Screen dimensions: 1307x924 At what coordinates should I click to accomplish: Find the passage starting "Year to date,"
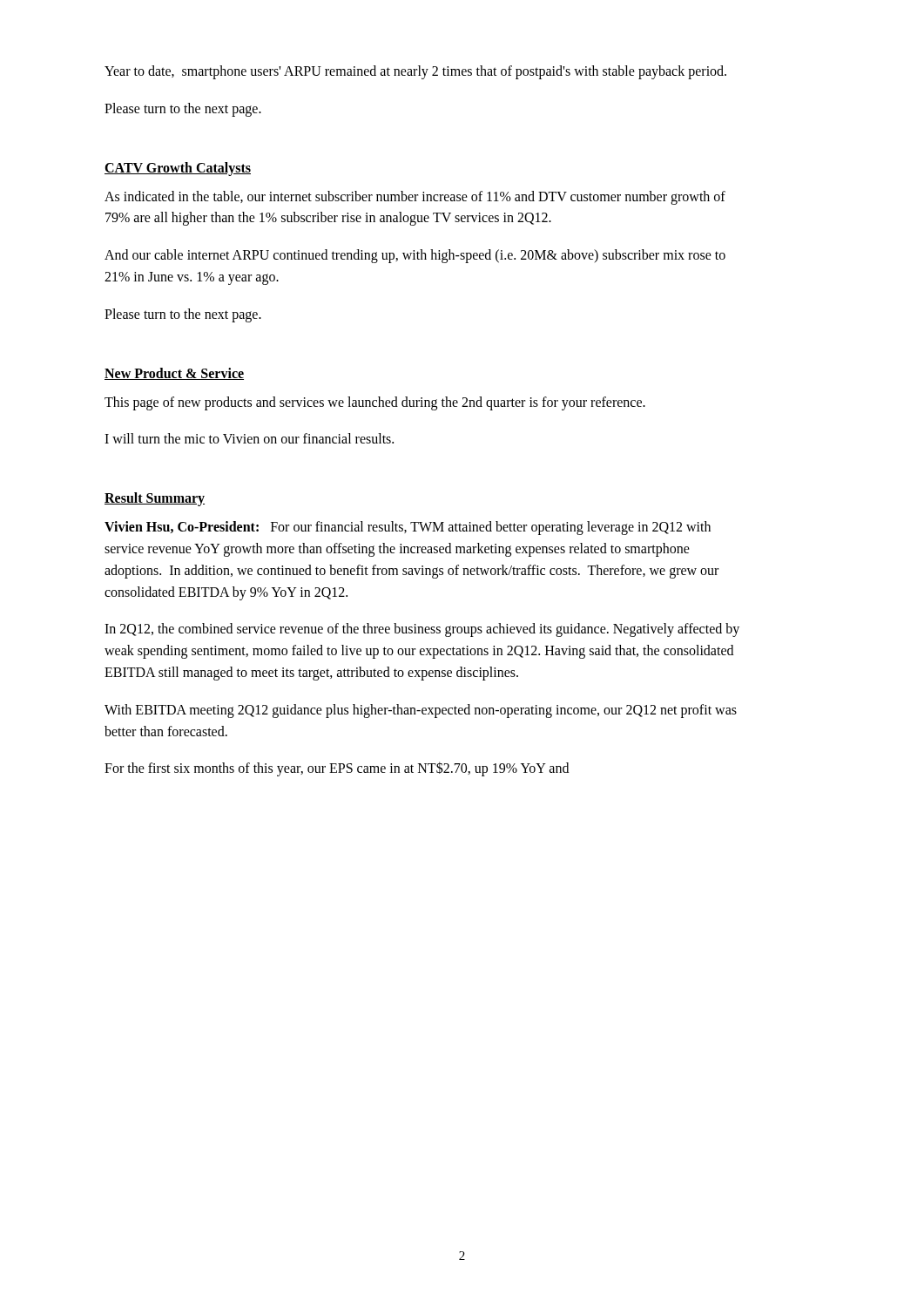(x=416, y=71)
